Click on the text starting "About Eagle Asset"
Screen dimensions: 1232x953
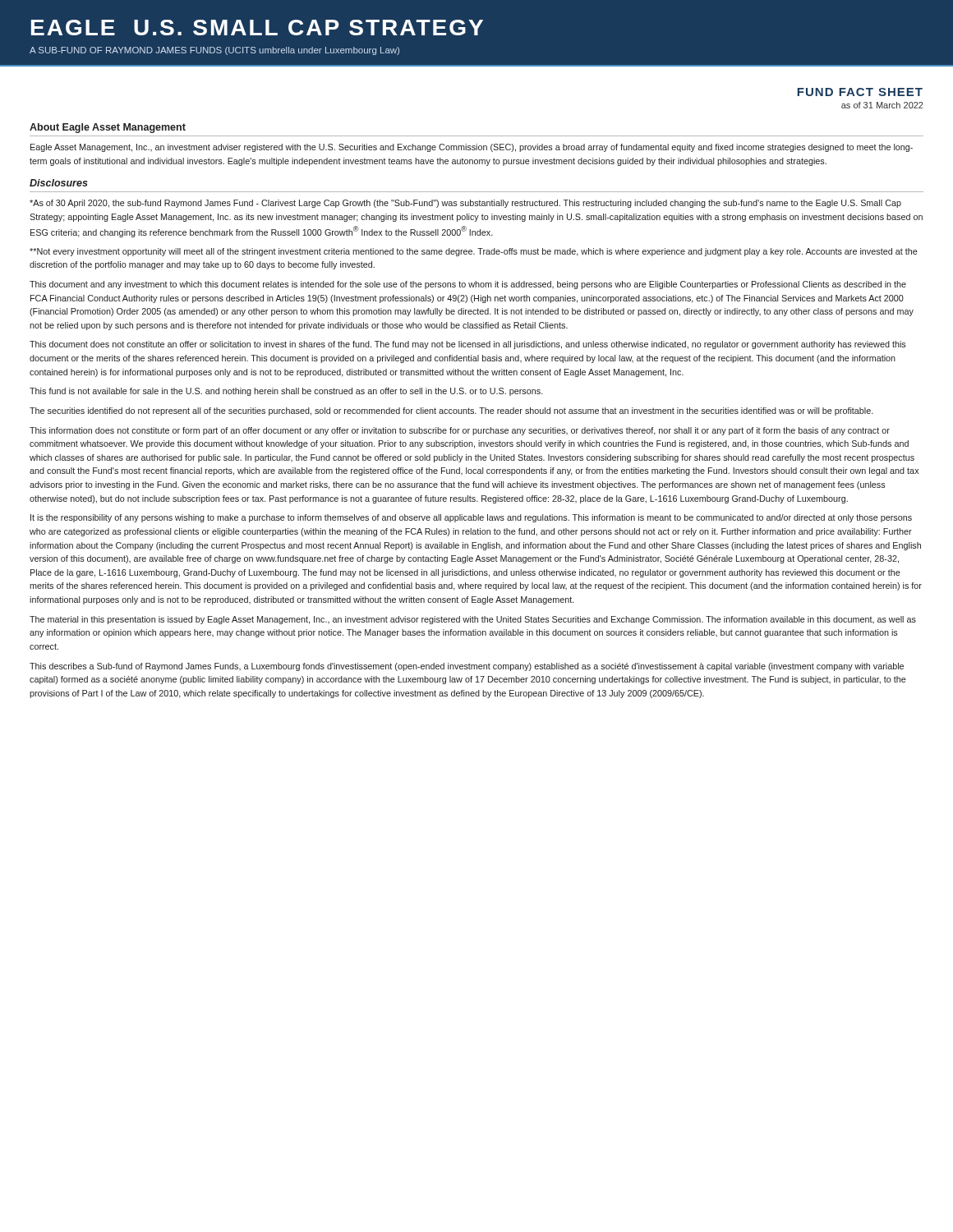(108, 127)
